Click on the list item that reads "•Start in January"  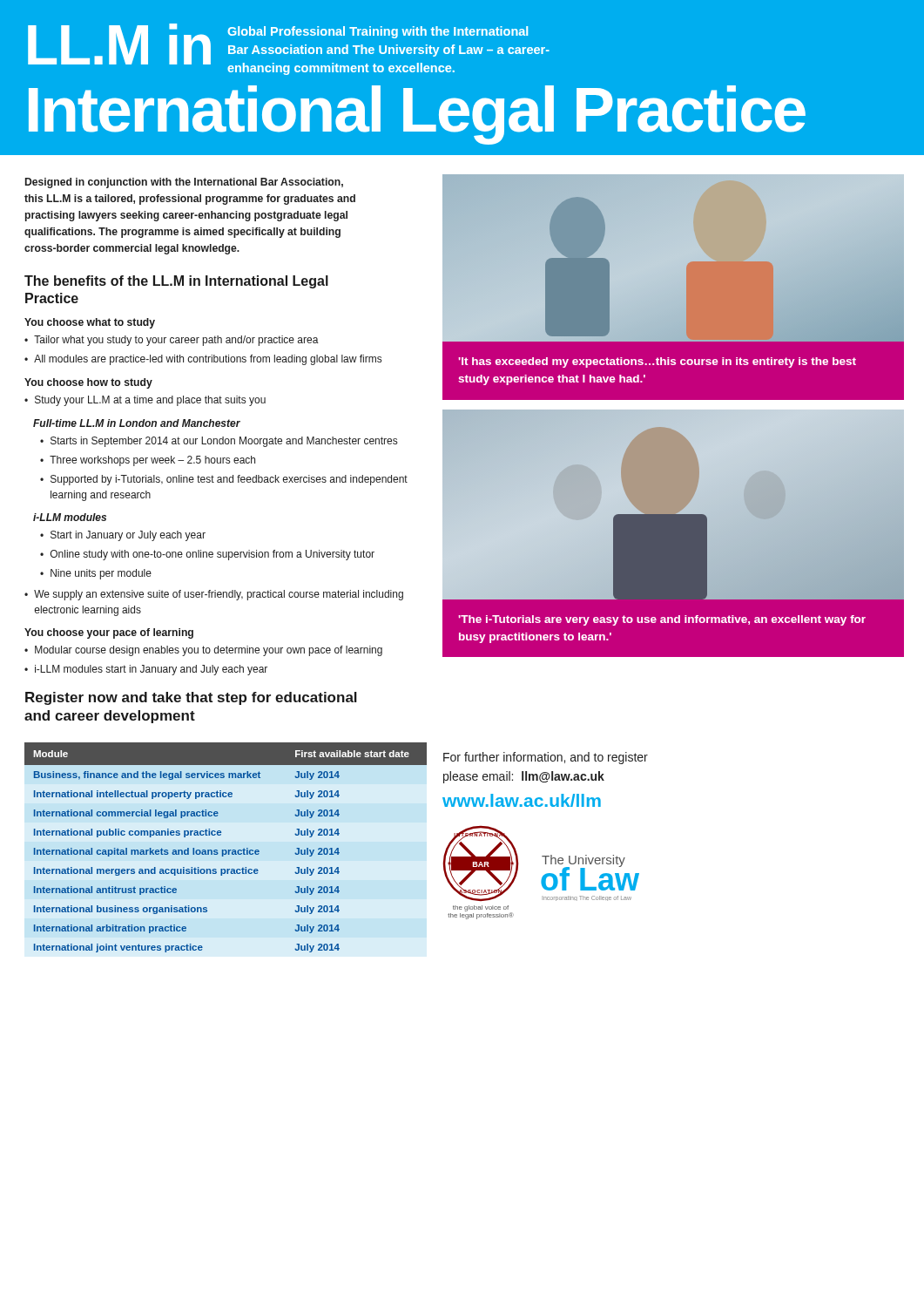123,536
